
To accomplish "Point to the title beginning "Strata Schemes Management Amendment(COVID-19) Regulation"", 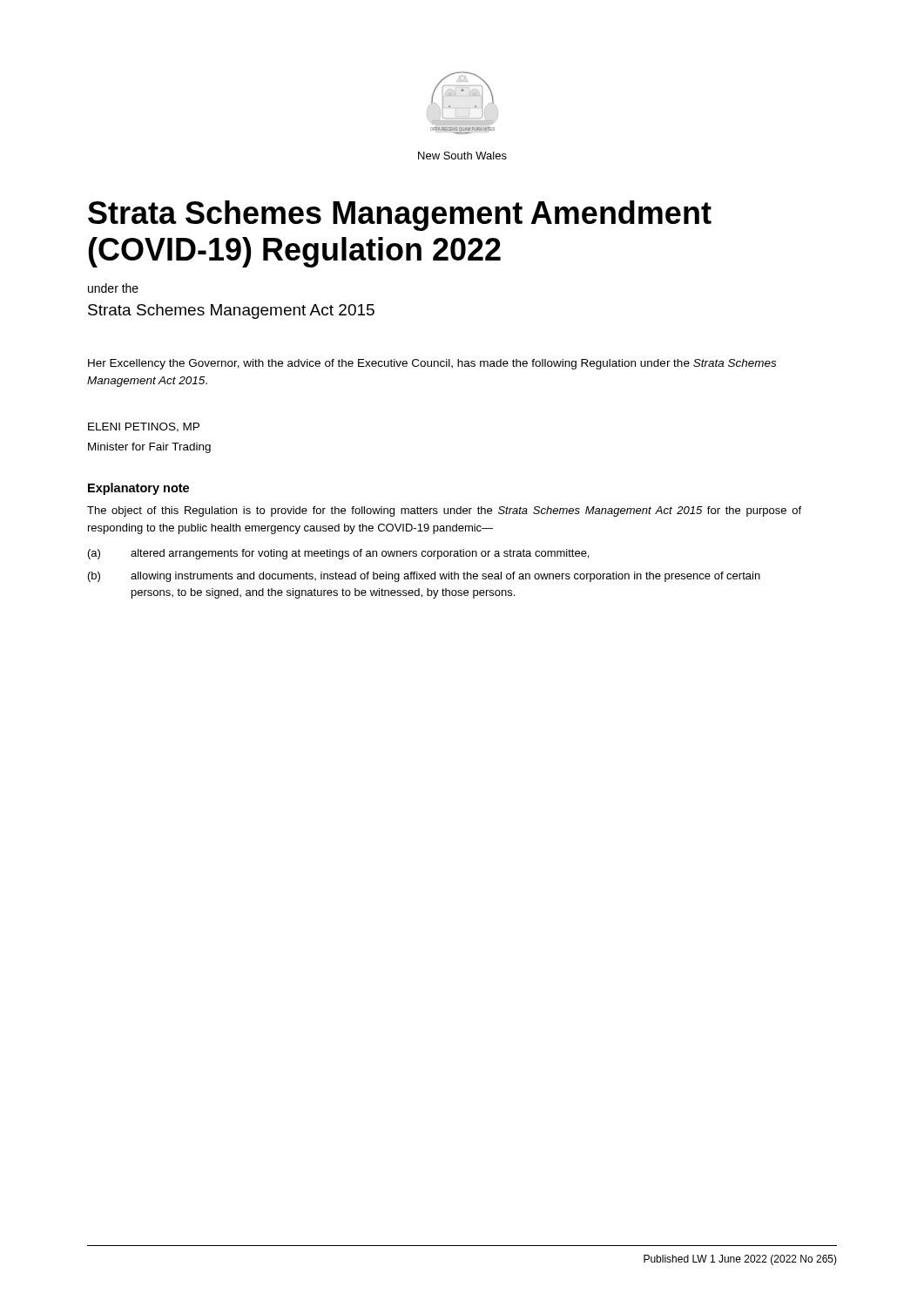I will click(x=399, y=232).
